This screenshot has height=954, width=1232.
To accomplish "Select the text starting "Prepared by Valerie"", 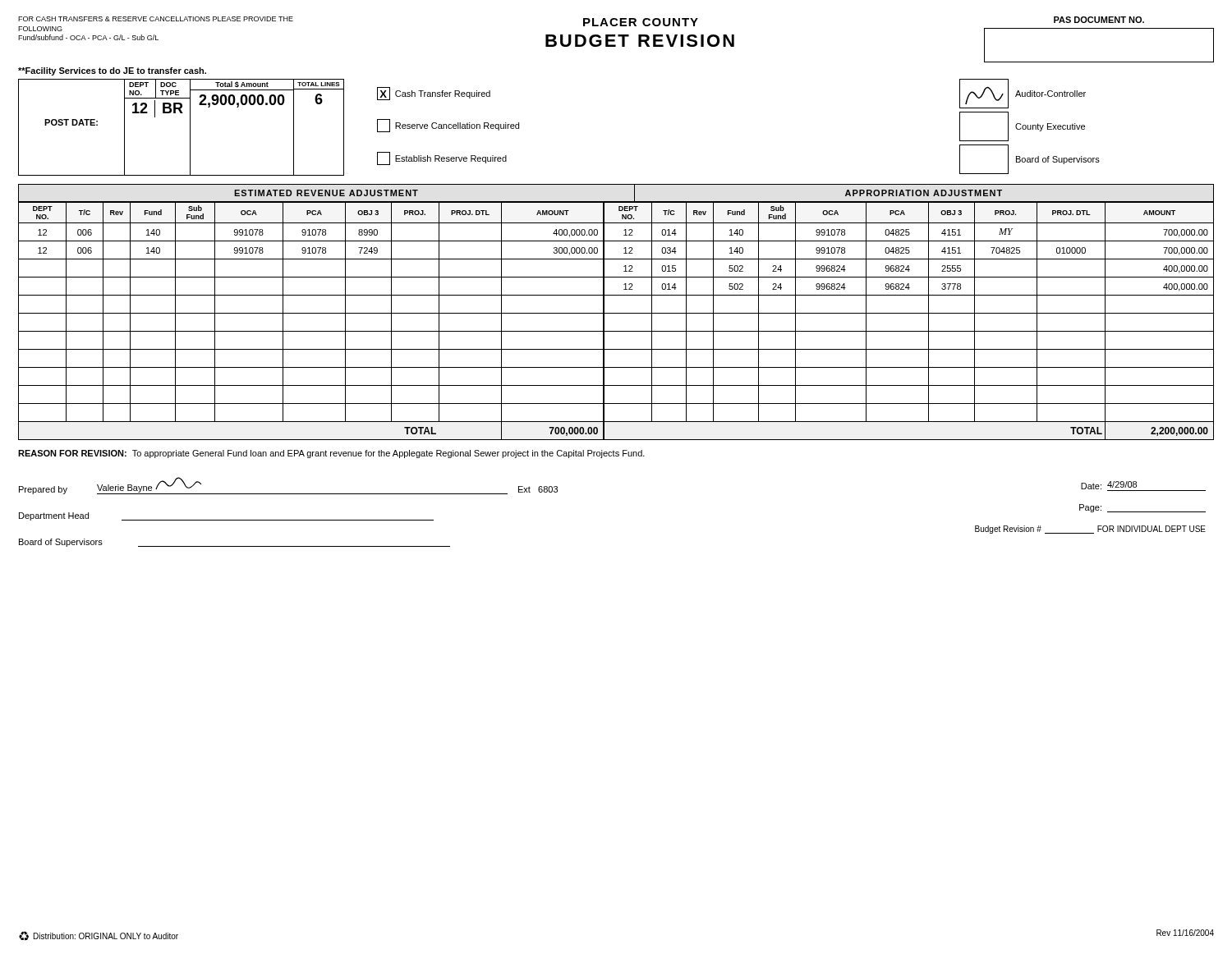I will [x=288, y=485].
